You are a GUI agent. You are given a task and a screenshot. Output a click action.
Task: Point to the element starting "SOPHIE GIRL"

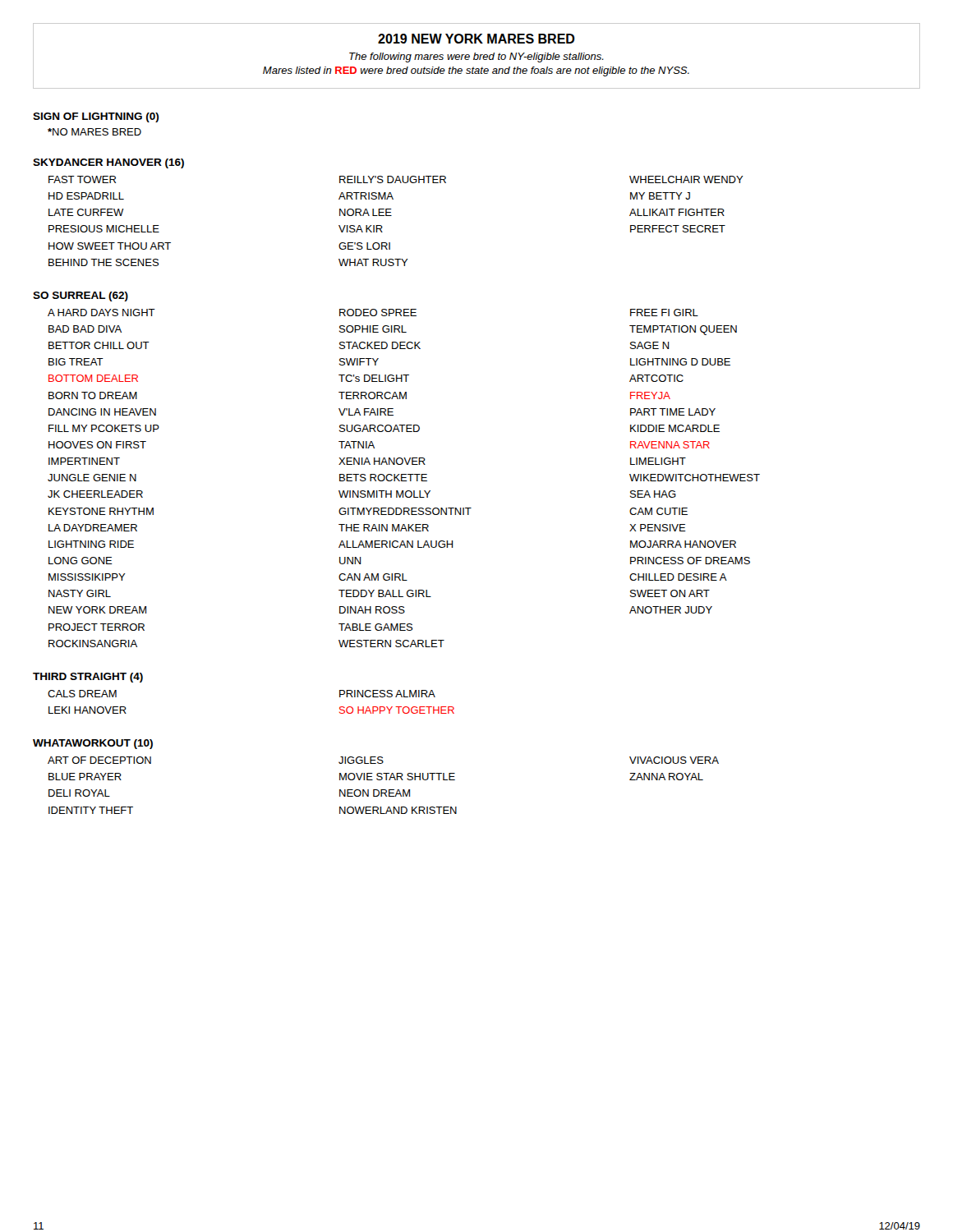click(373, 329)
